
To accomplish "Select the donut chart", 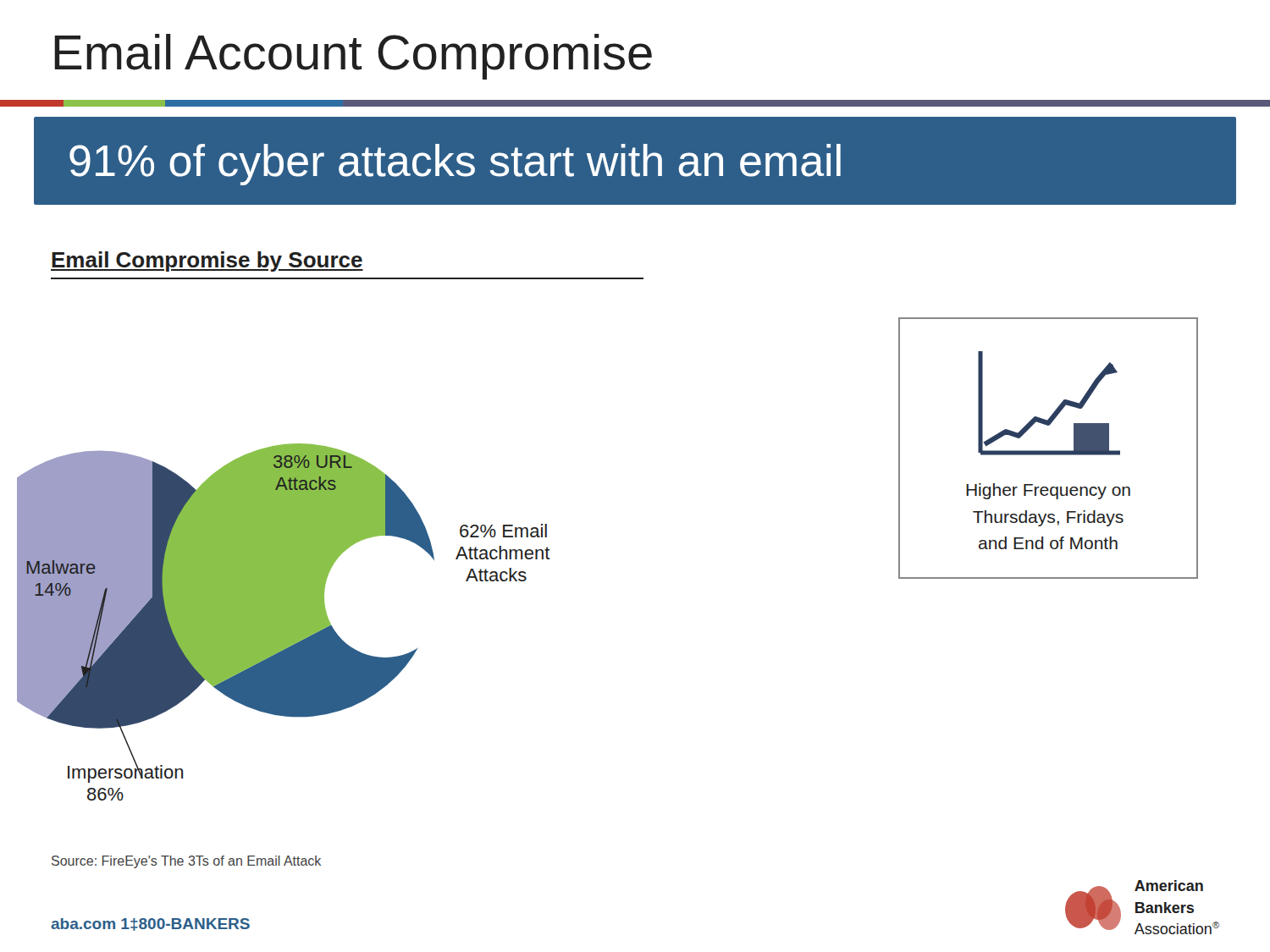I will tap(305, 558).
